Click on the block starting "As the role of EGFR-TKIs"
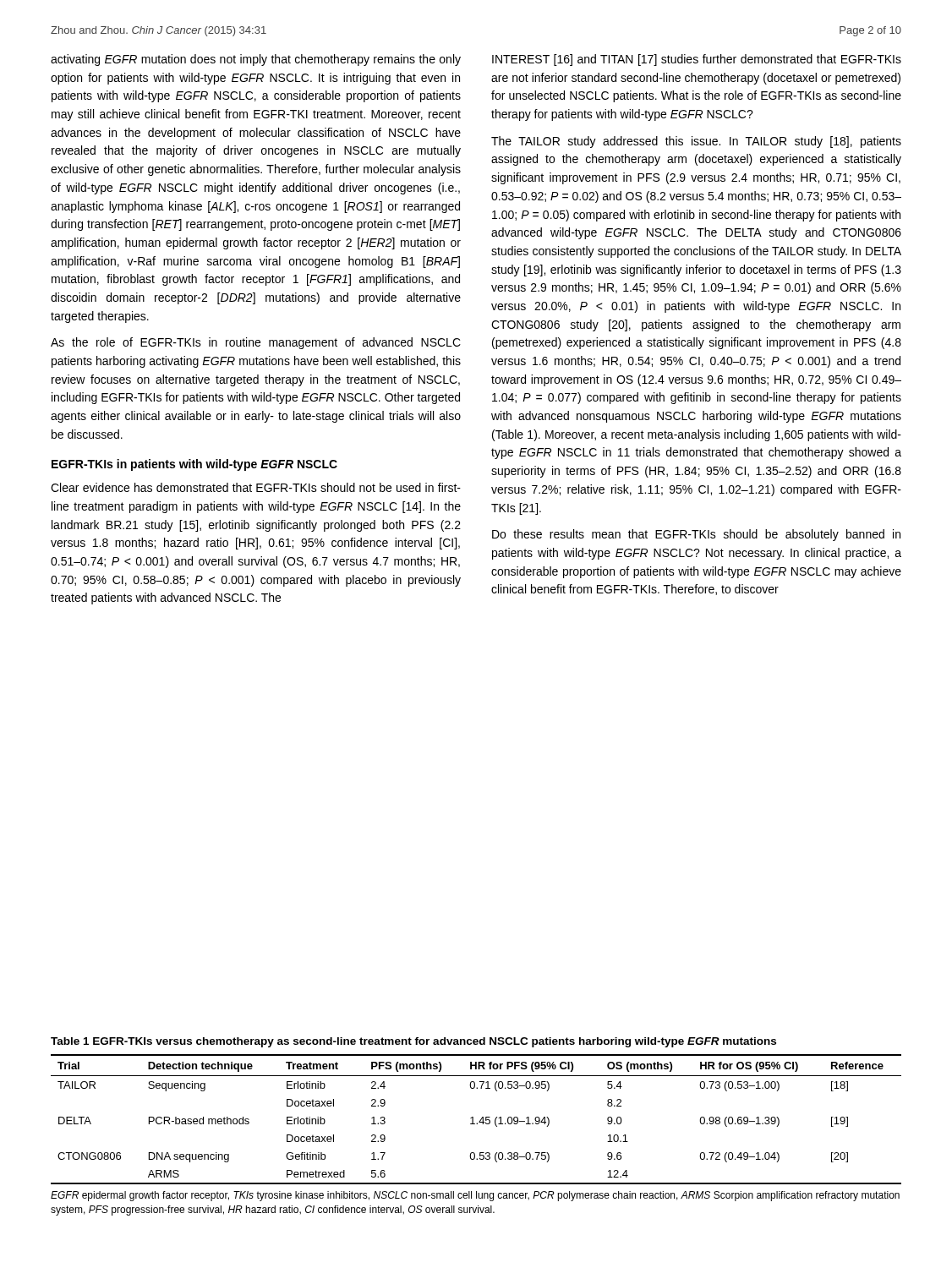 256,389
